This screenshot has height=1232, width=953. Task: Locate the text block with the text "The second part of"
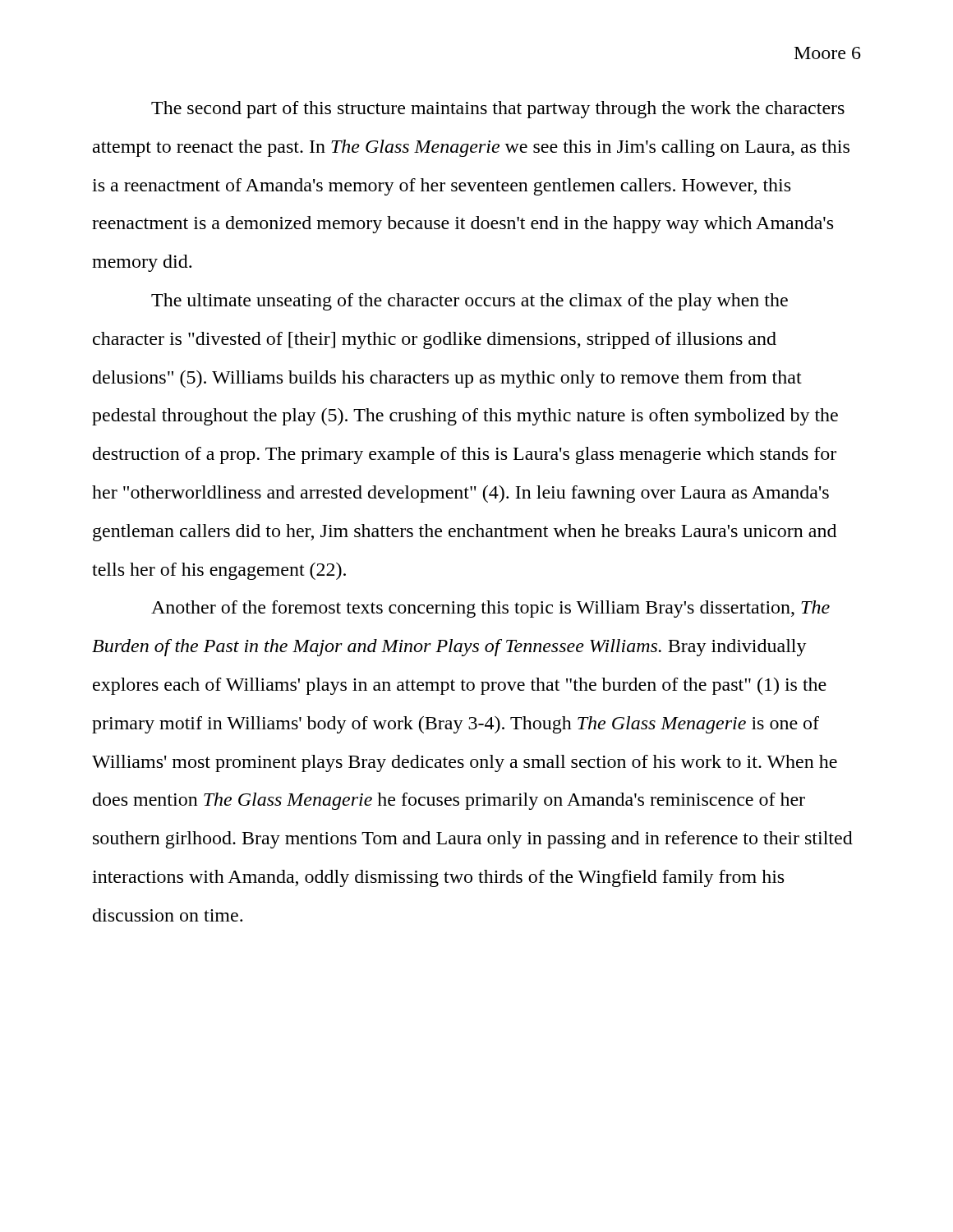pyautogui.click(x=471, y=184)
